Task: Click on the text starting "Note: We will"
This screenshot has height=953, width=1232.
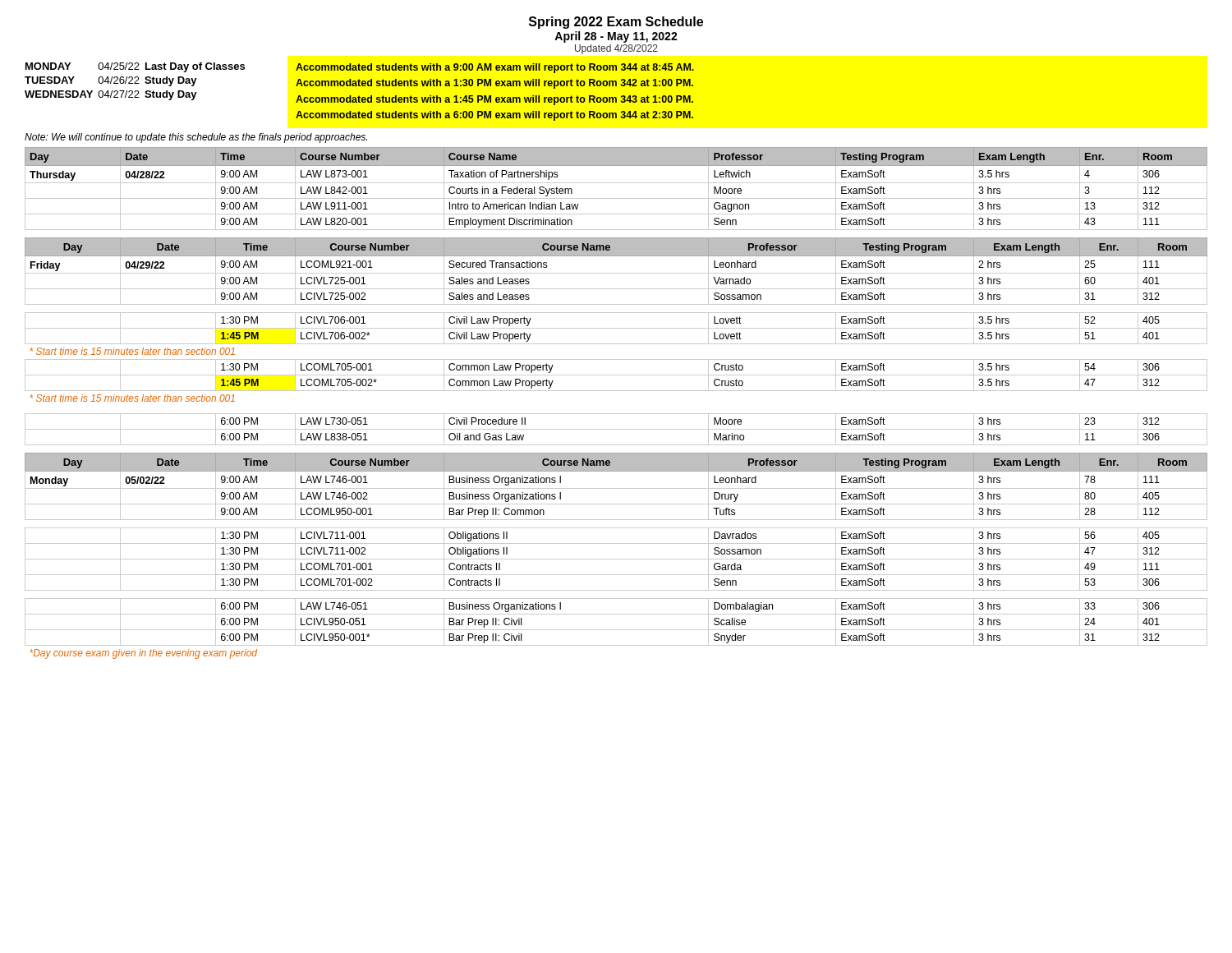Action: click(x=197, y=137)
